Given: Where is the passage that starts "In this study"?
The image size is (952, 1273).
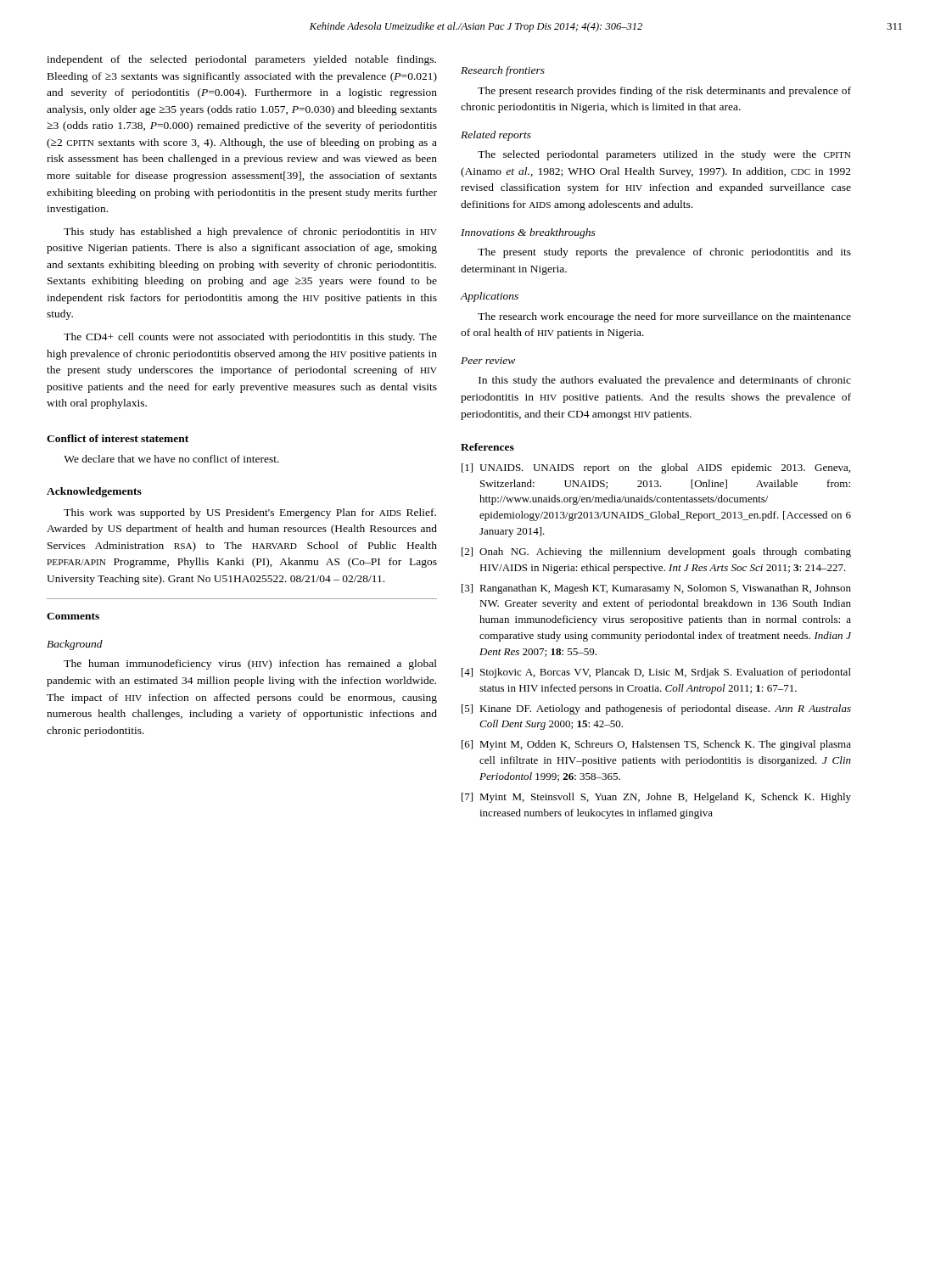Looking at the screenshot, I should [656, 397].
